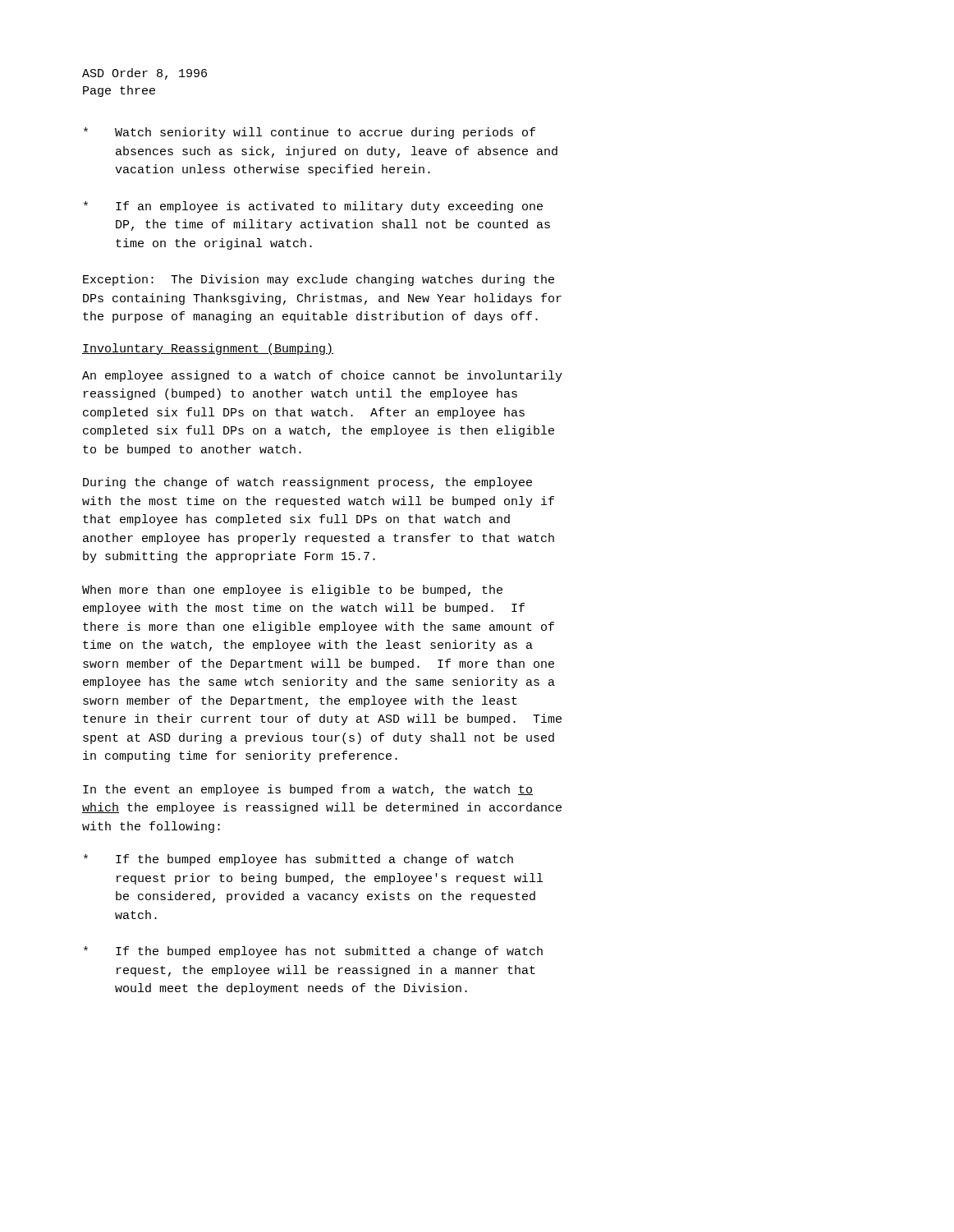The height and width of the screenshot is (1232, 954).
Task: Point to the block beginning "An employee assigned to a"
Action: pos(322,413)
